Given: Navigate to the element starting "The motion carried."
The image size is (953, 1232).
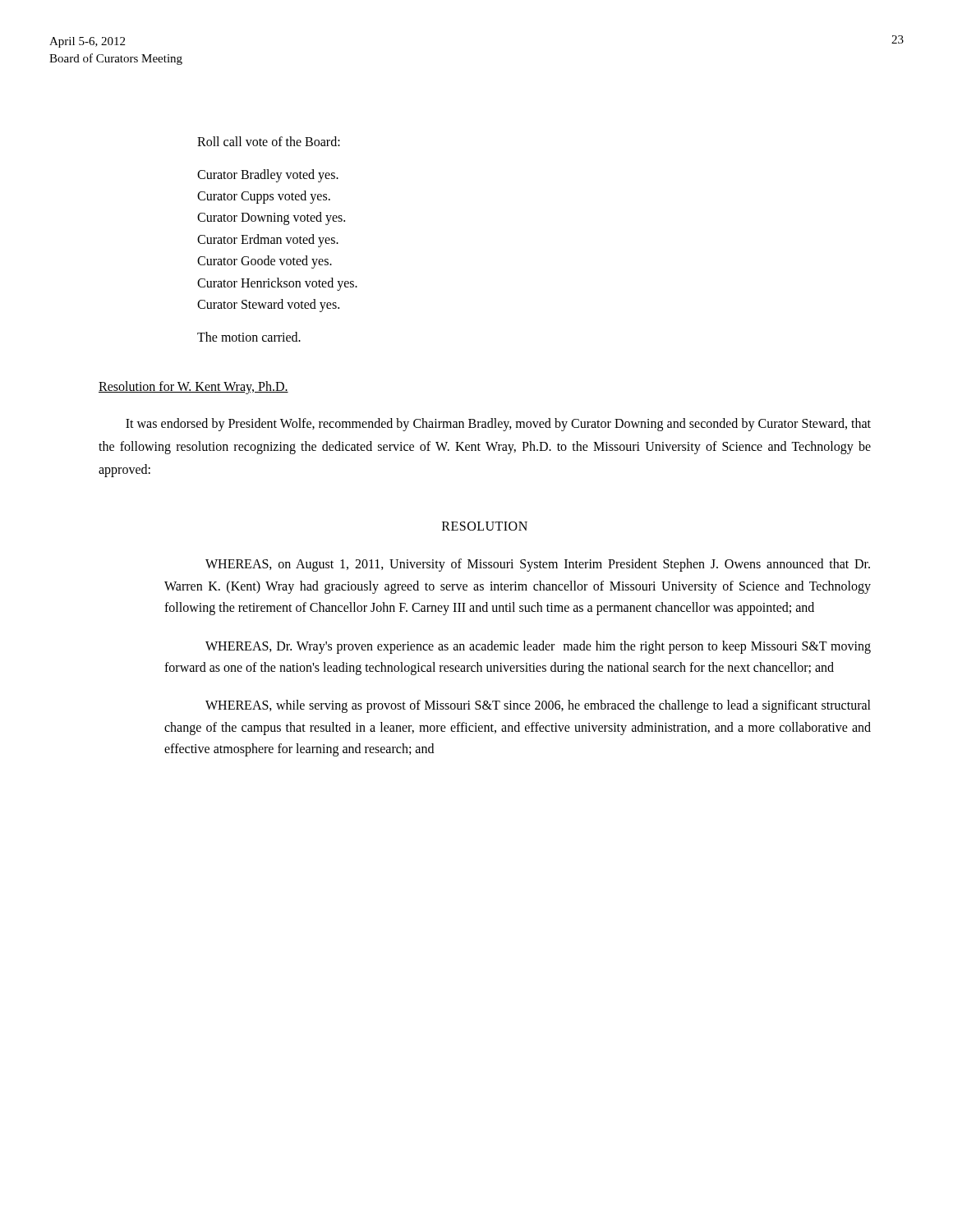Looking at the screenshot, I should coord(249,337).
